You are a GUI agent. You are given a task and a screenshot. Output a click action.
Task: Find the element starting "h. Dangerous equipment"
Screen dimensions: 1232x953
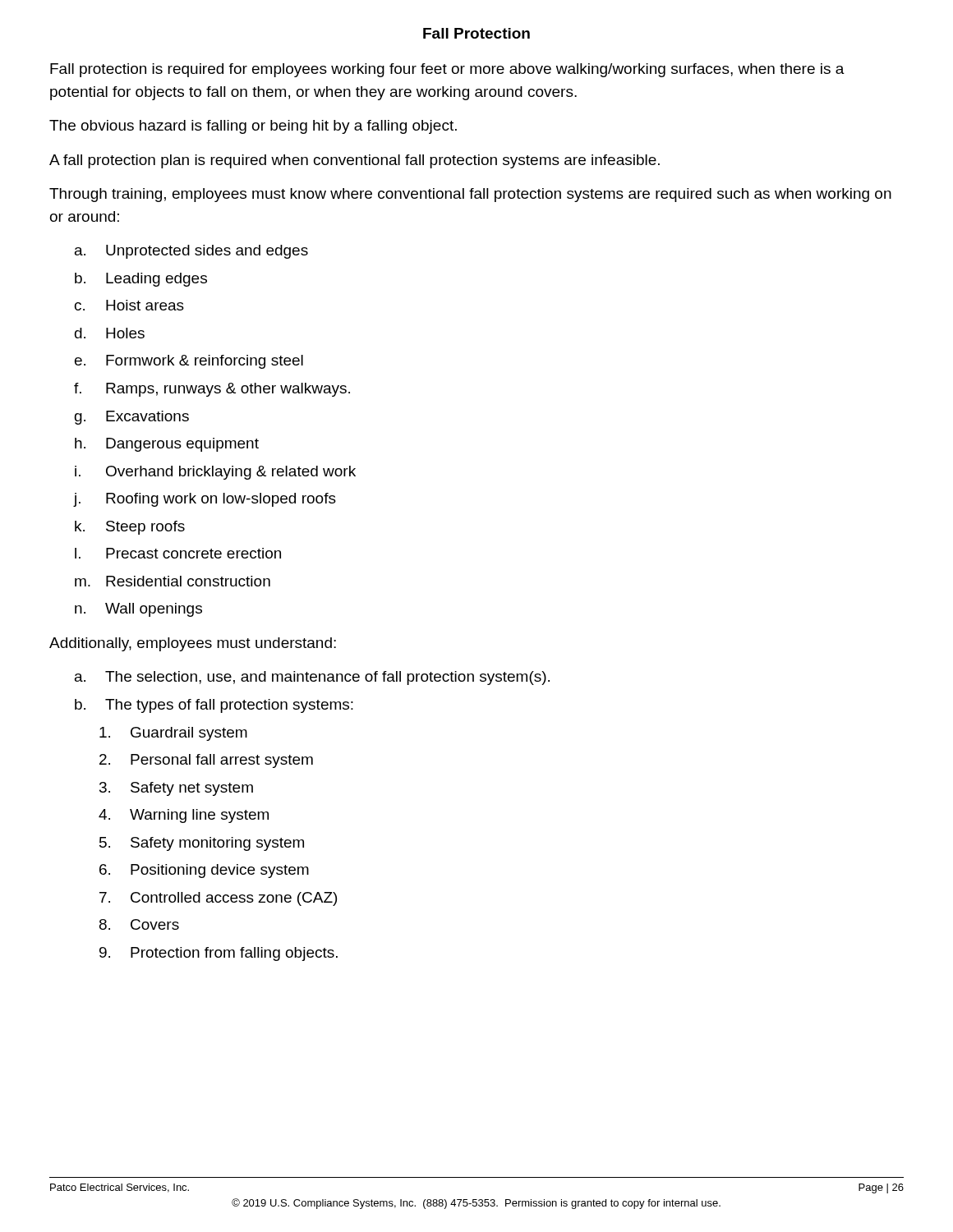tap(167, 445)
